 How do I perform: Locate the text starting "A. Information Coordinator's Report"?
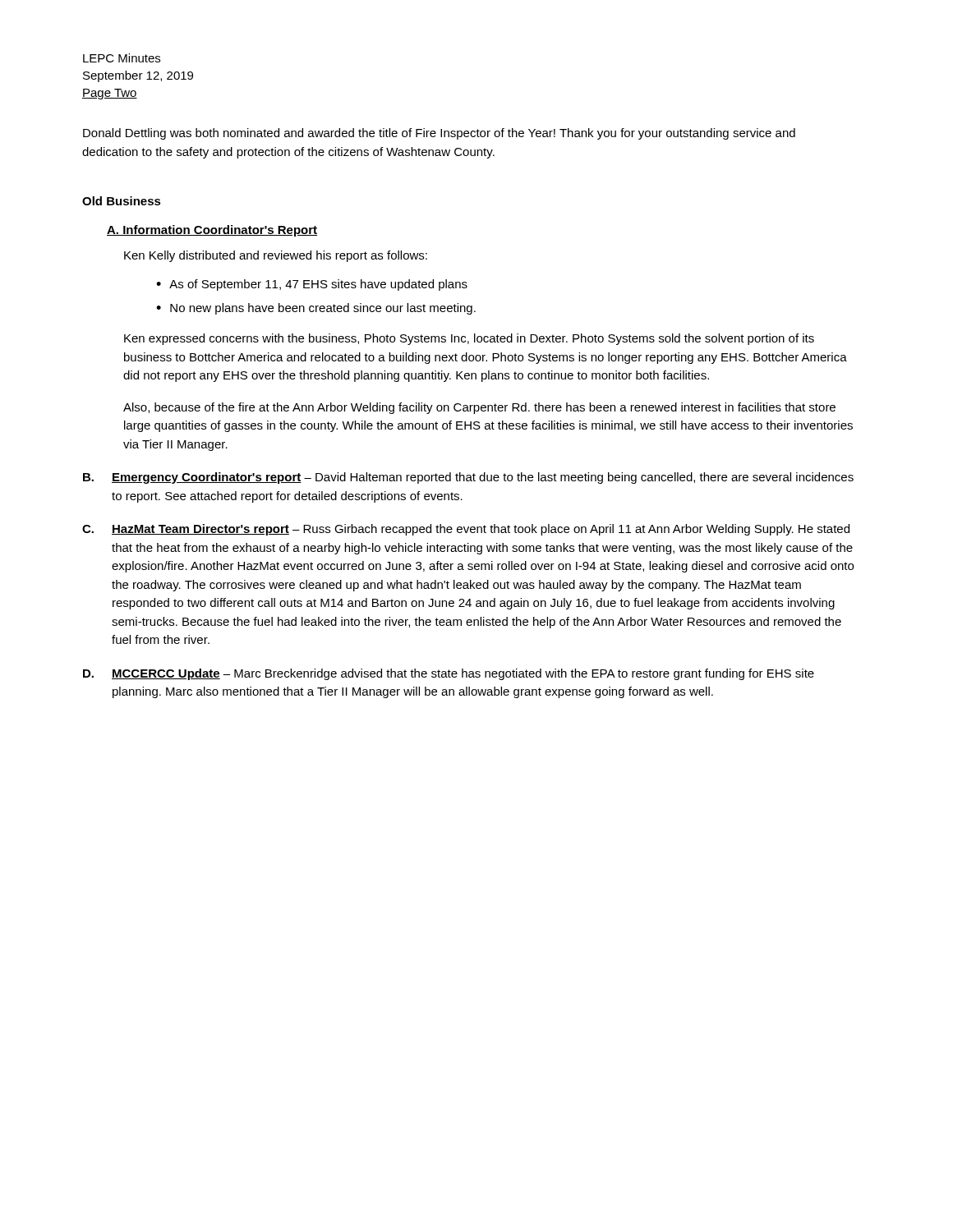(212, 230)
